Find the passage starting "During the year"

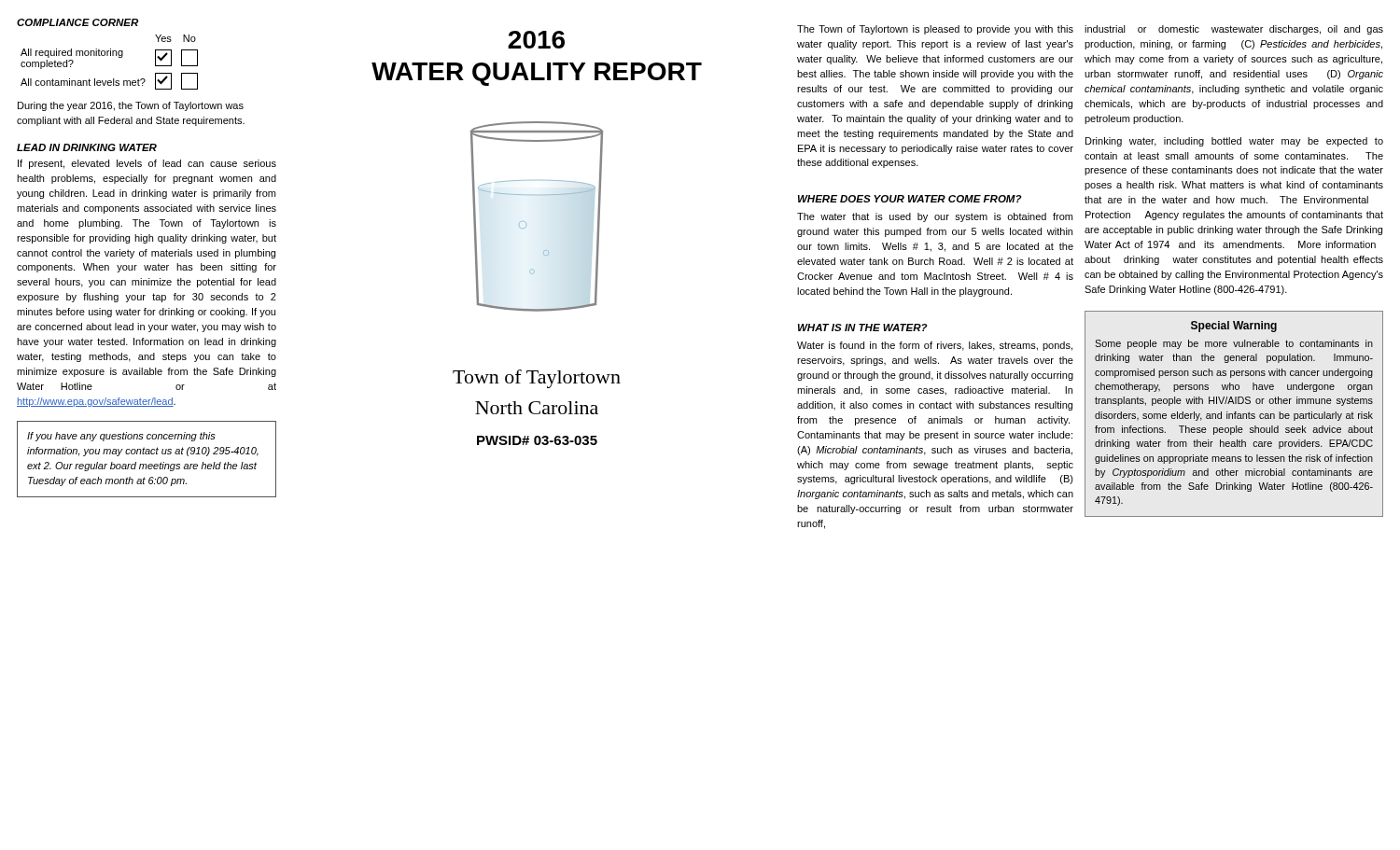click(131, 113)
